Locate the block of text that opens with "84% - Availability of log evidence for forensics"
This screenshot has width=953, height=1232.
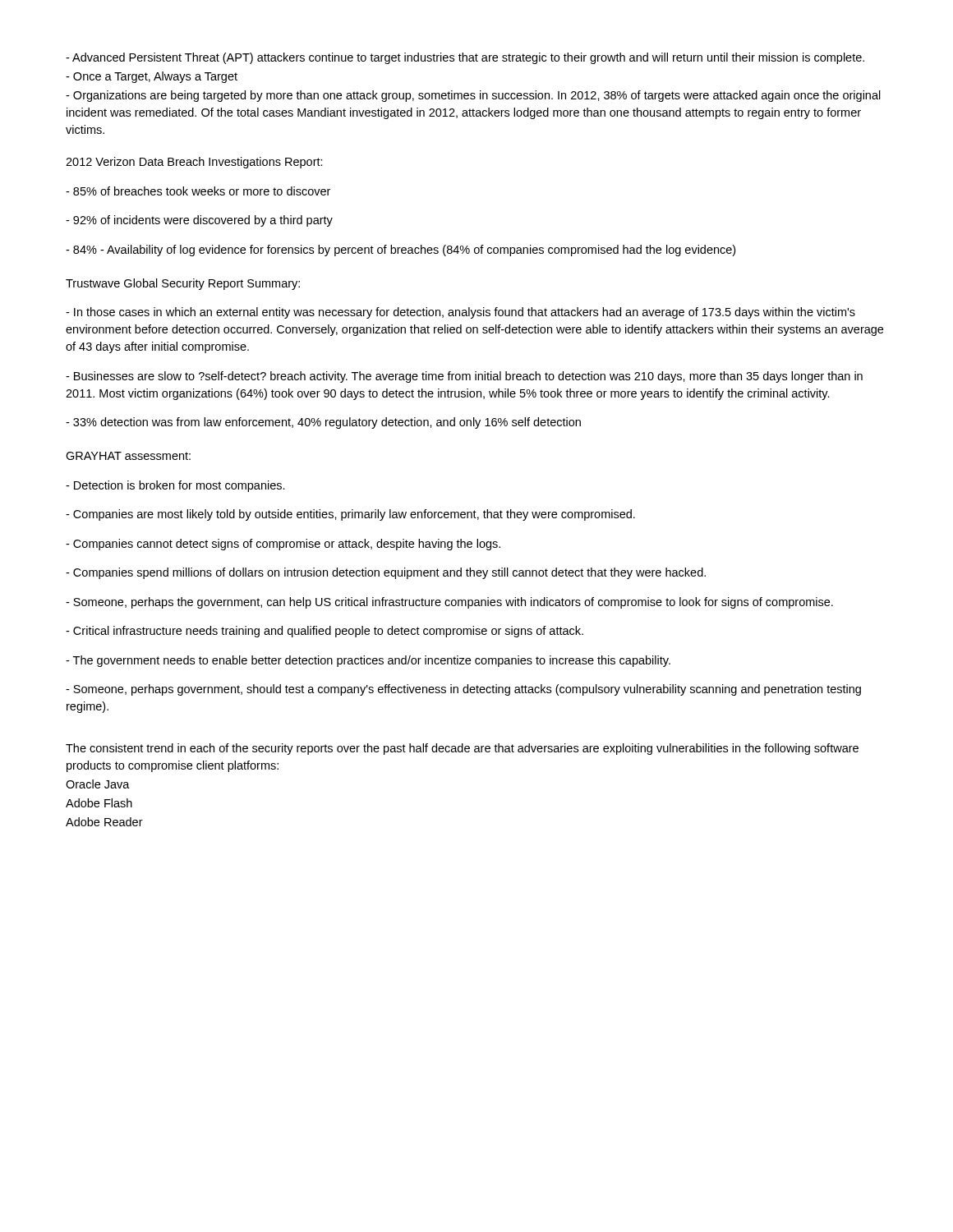476,250
